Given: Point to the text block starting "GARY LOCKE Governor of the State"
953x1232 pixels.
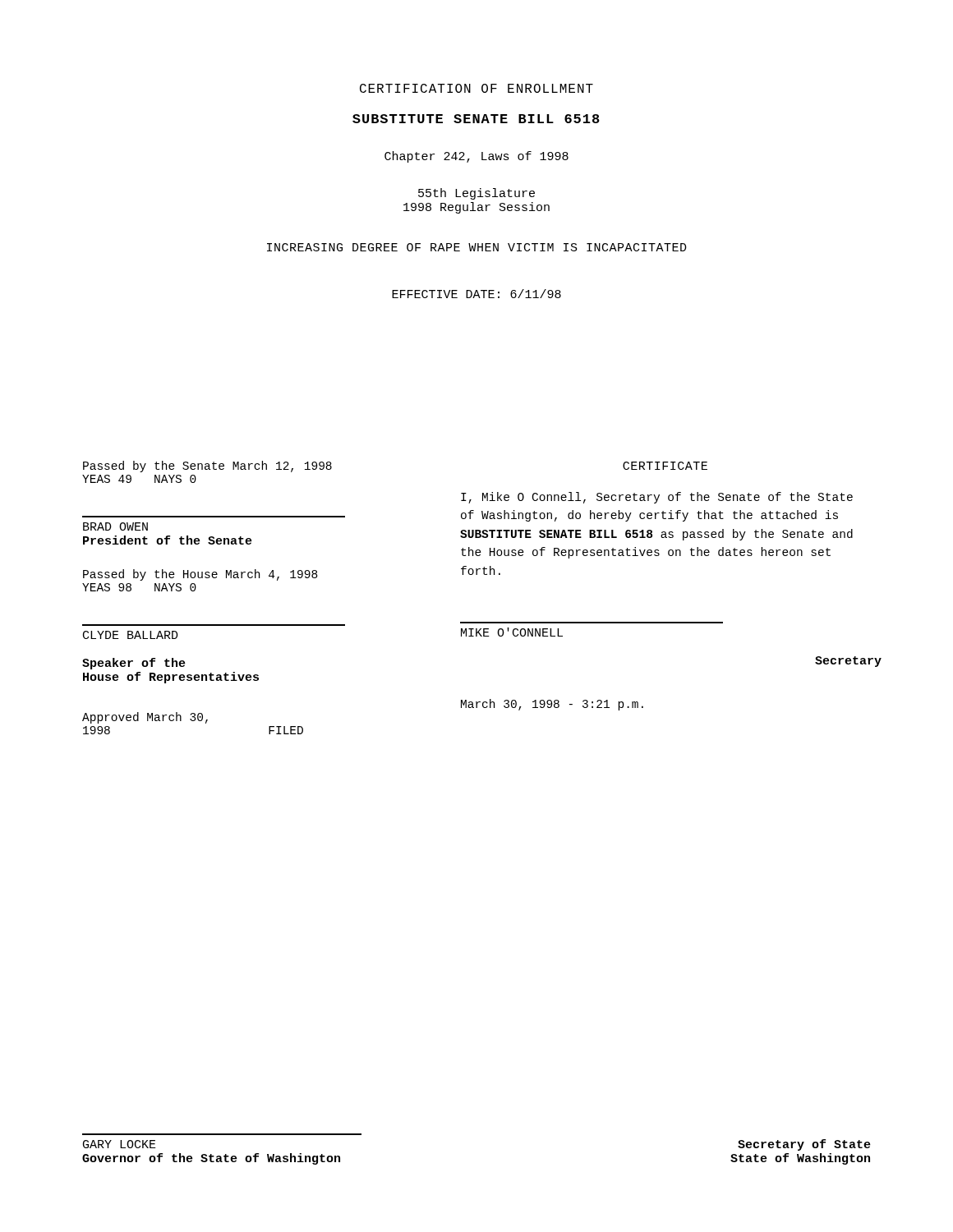Looking at the screenshot, I should pos(222,1150).
